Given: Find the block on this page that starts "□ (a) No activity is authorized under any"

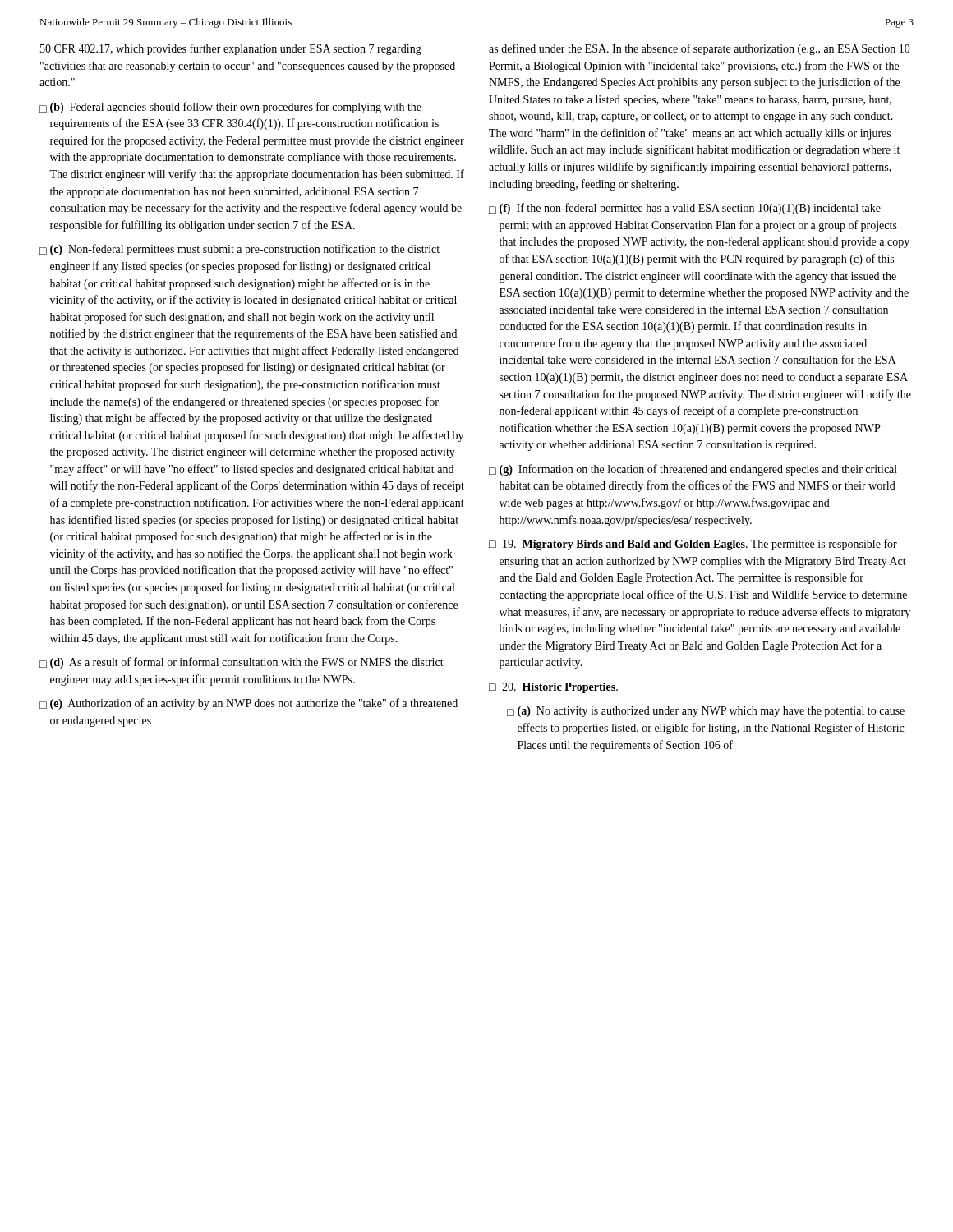Looking at the screenshot, I should [x=710, y=729].
